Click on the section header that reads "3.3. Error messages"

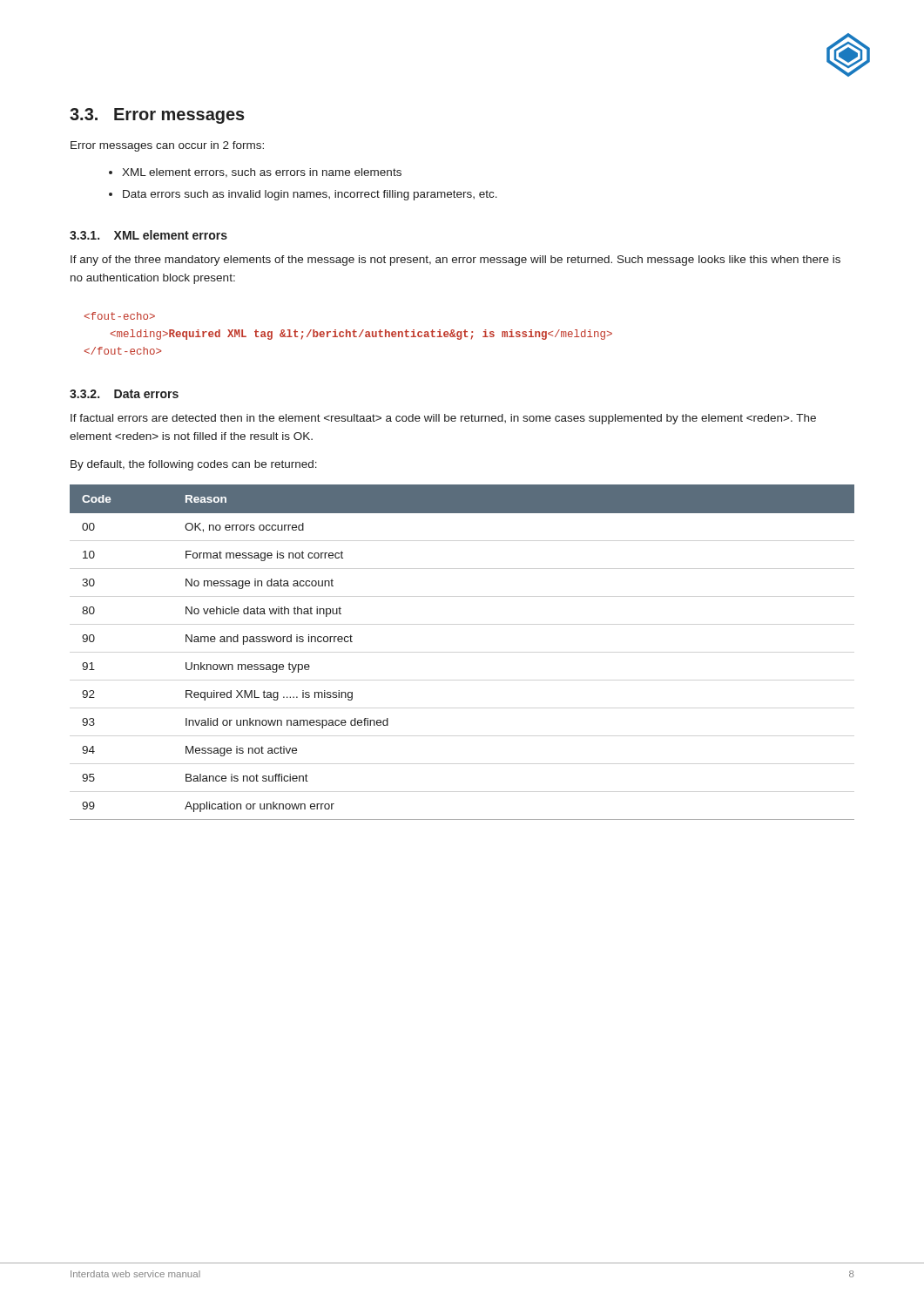click(157, 114)
